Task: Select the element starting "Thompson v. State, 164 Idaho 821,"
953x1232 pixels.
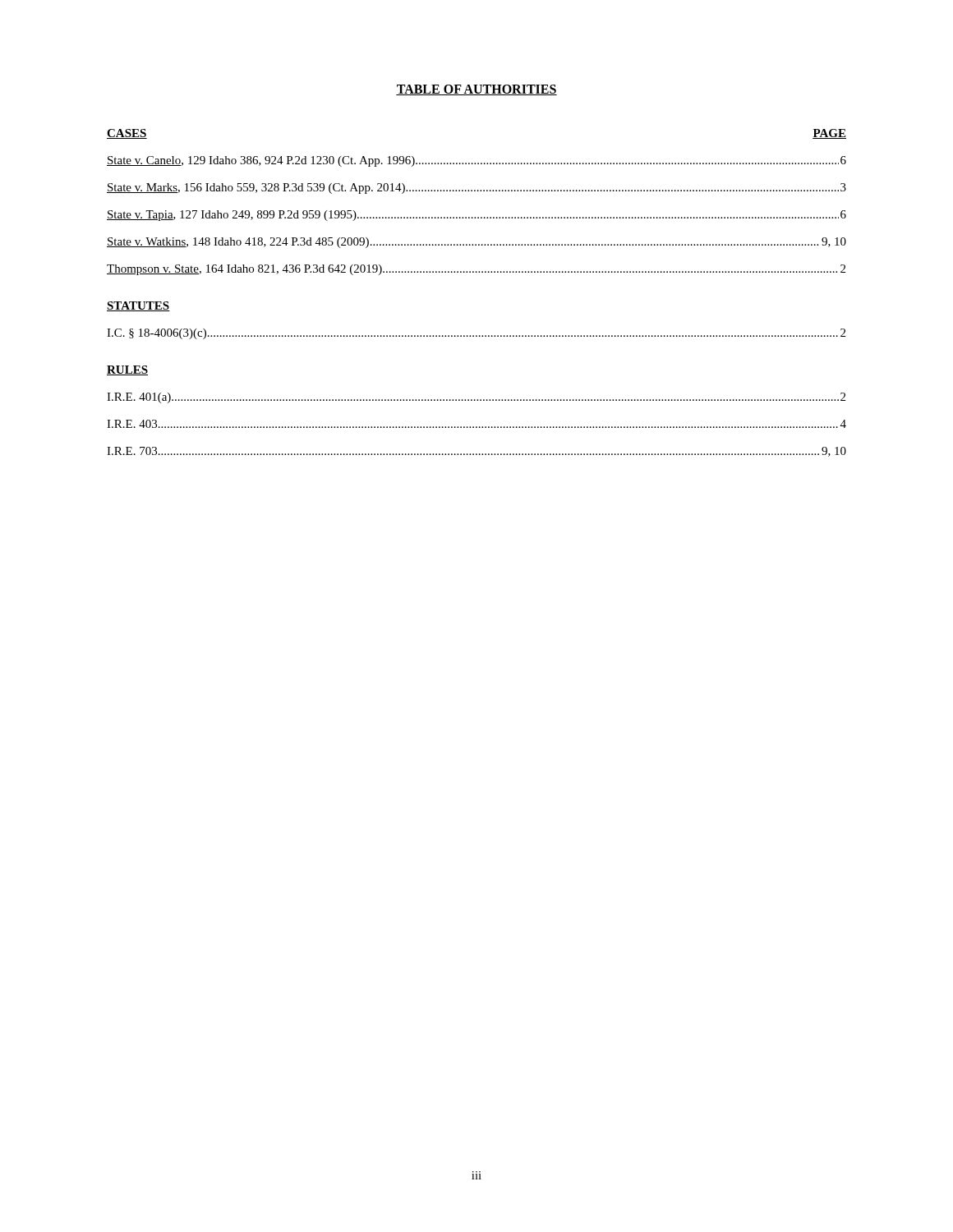Action: click(x=476, y=269)
